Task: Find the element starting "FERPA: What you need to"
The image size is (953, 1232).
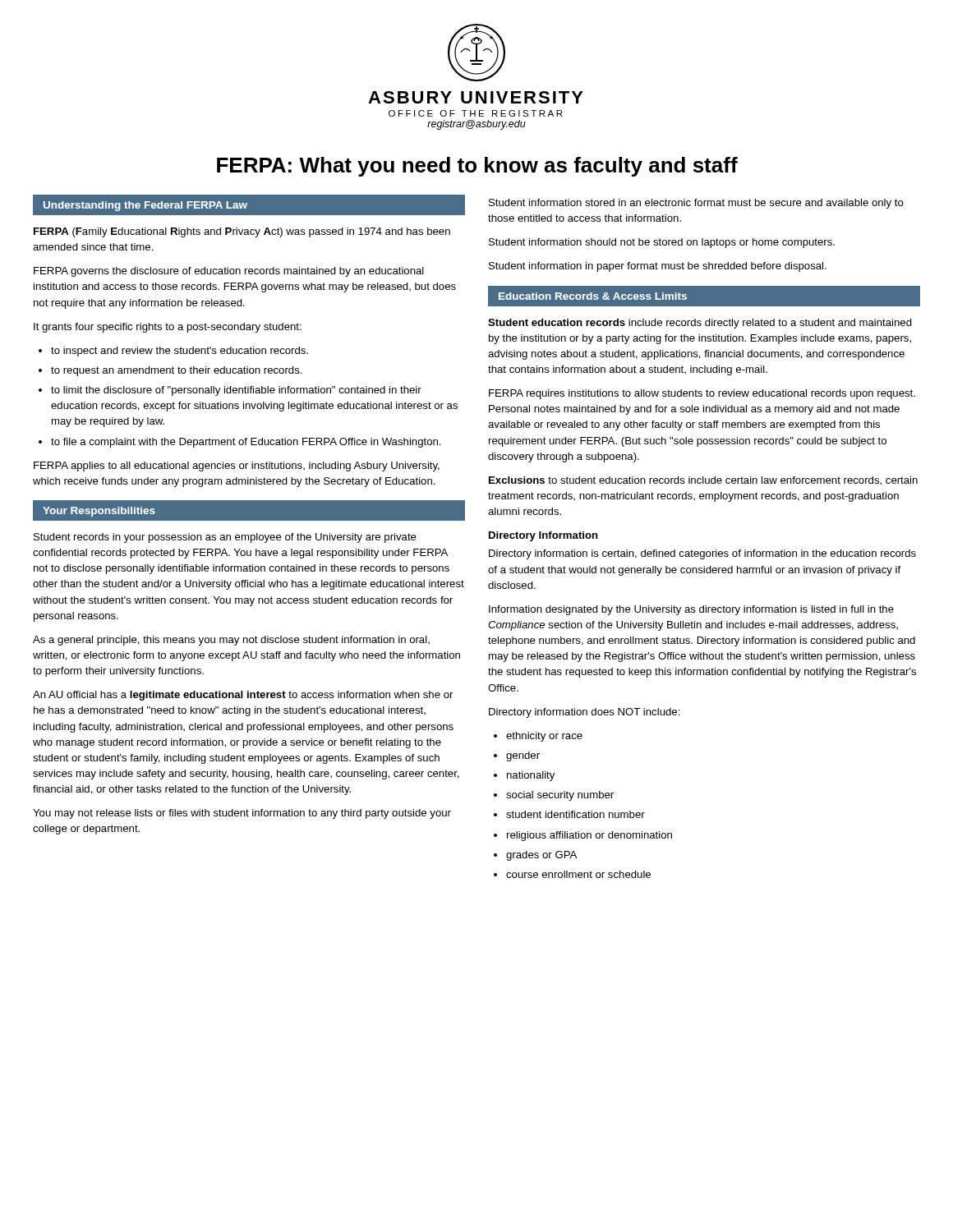Action: click(x=476, y=165)
